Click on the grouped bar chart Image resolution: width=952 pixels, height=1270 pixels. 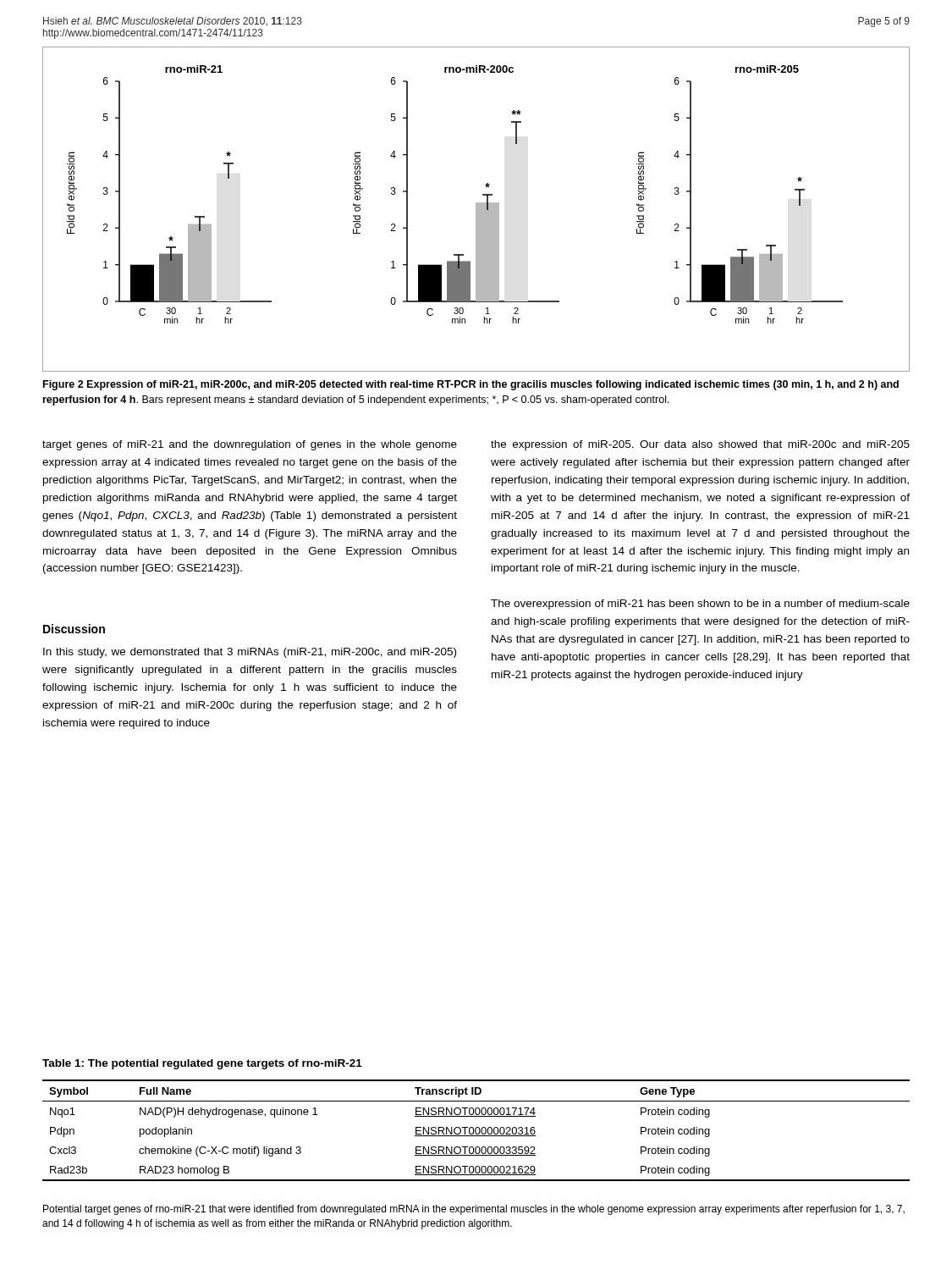[x=476, y=209]
